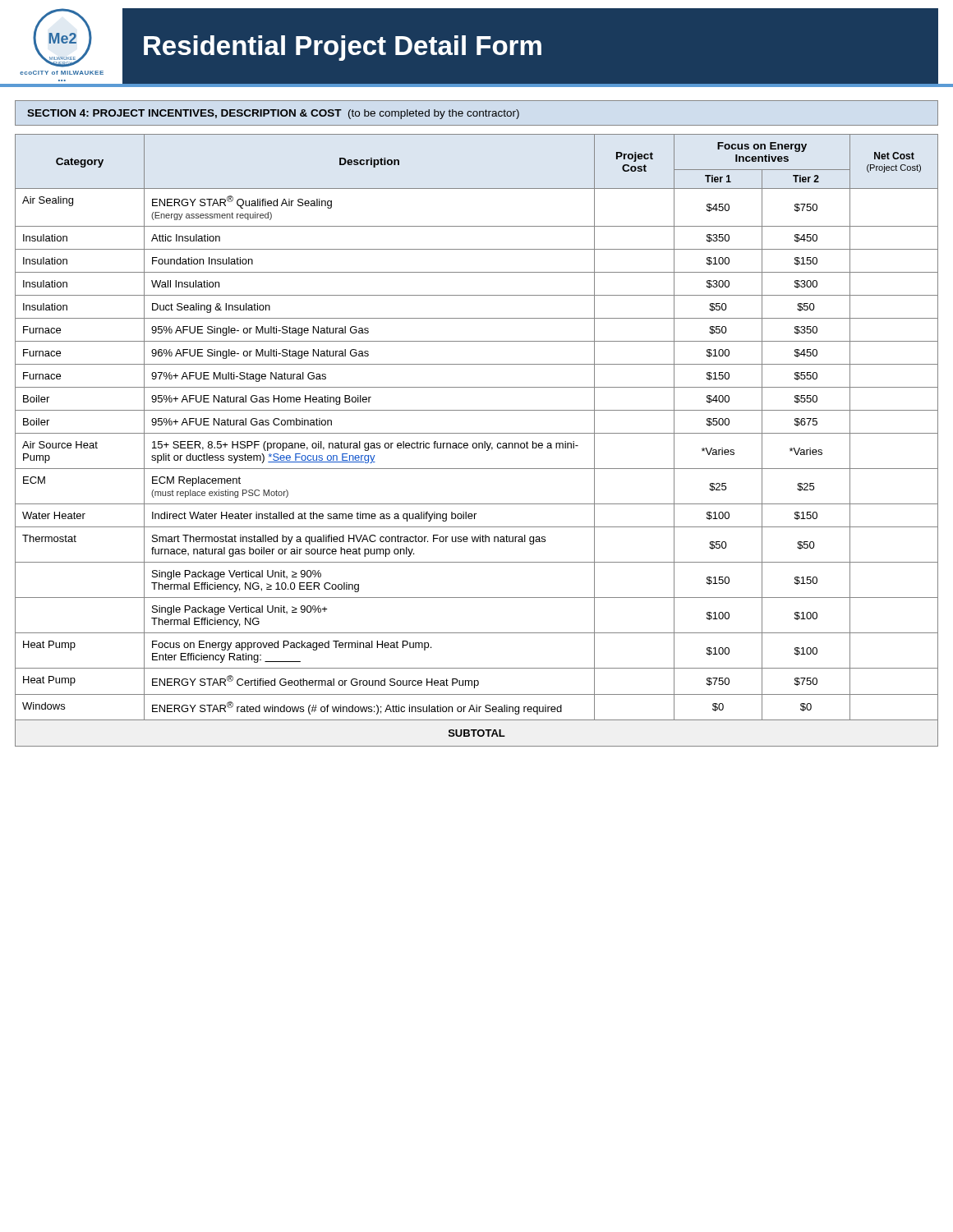Find the region starting "Residential Project Detail Form"
Viewport: 953px width, 1232px height.
(x=343, y=46)
